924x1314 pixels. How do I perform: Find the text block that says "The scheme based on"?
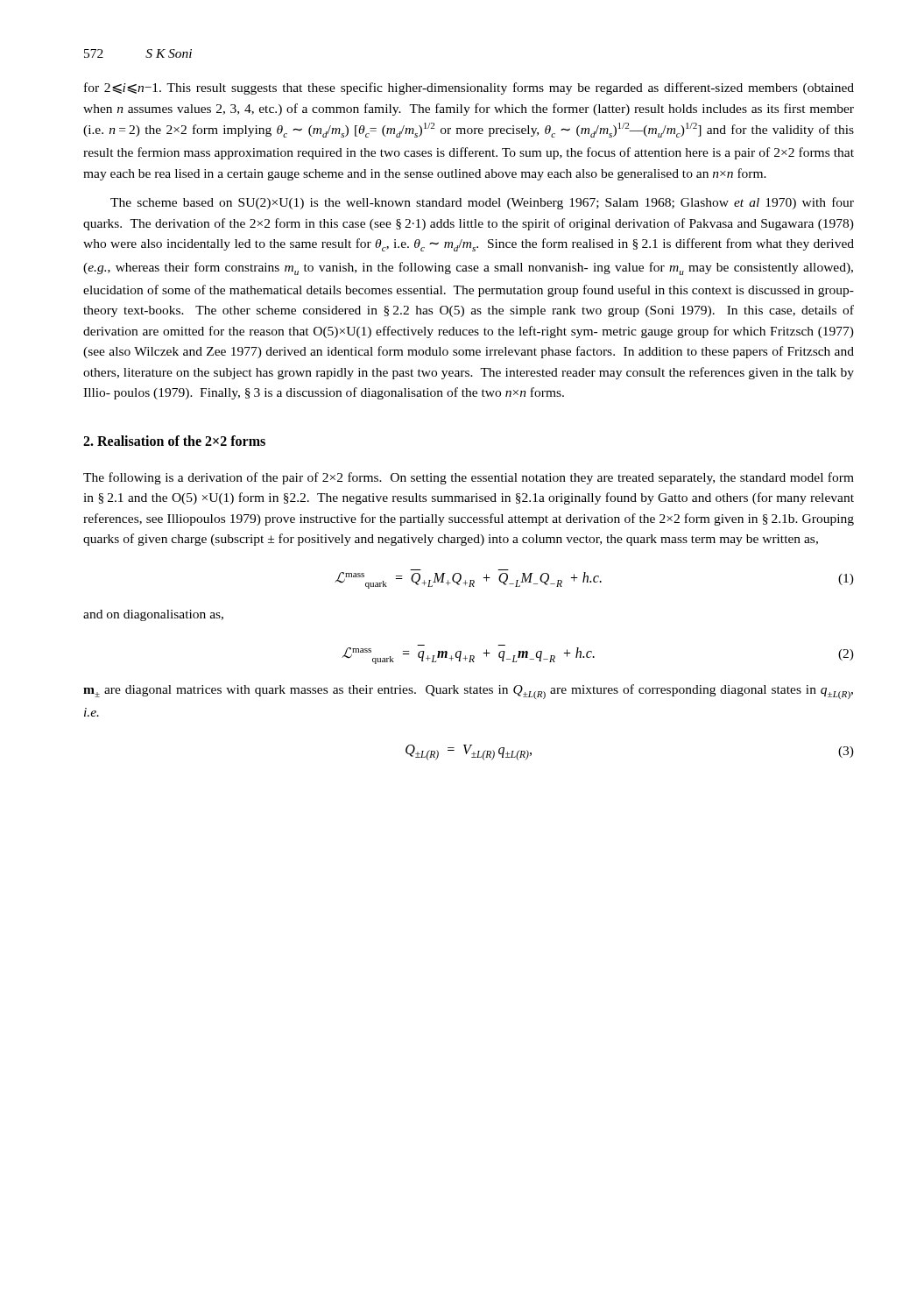[x=469, y=298]
